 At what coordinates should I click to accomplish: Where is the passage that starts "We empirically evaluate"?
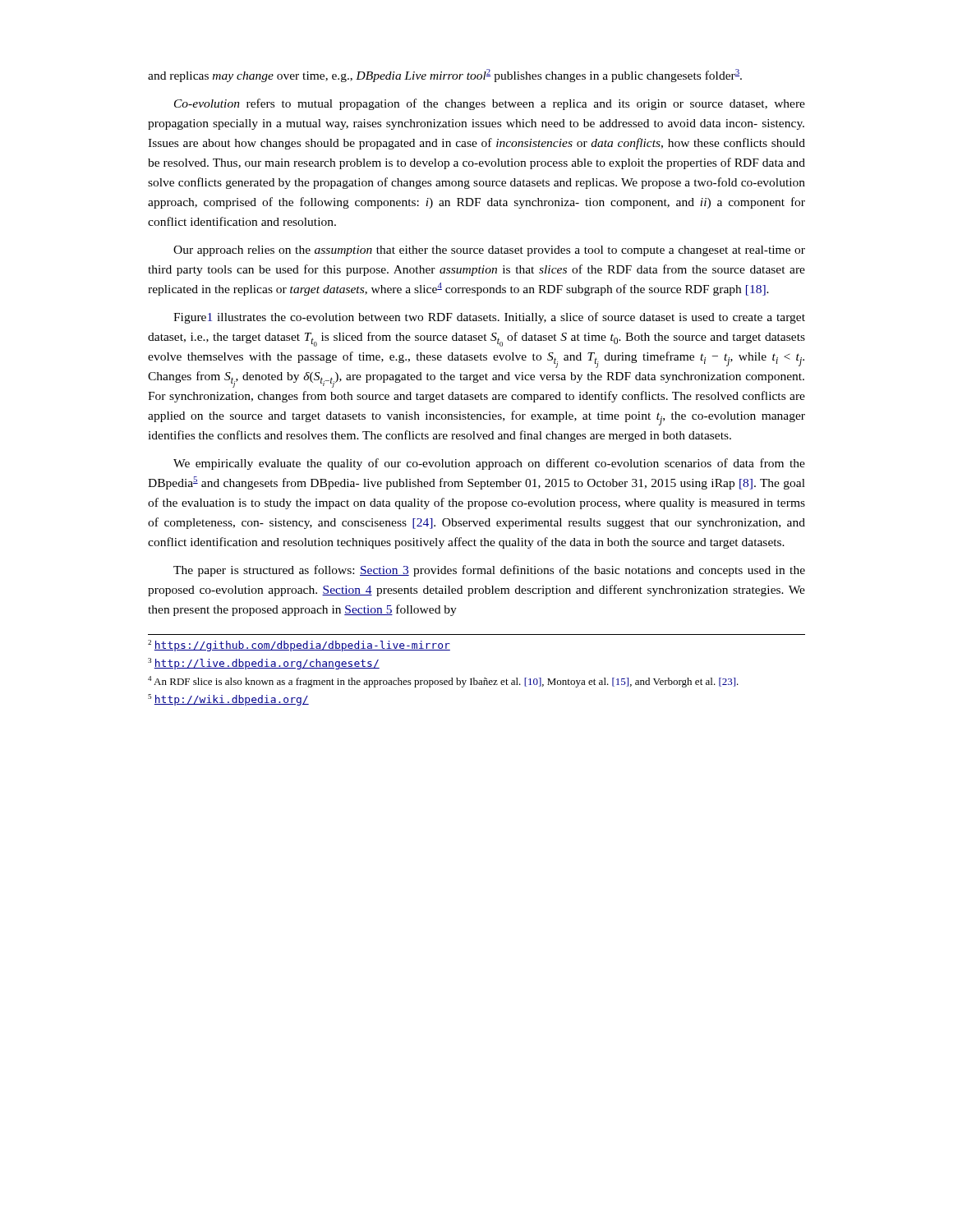(476, 503)
